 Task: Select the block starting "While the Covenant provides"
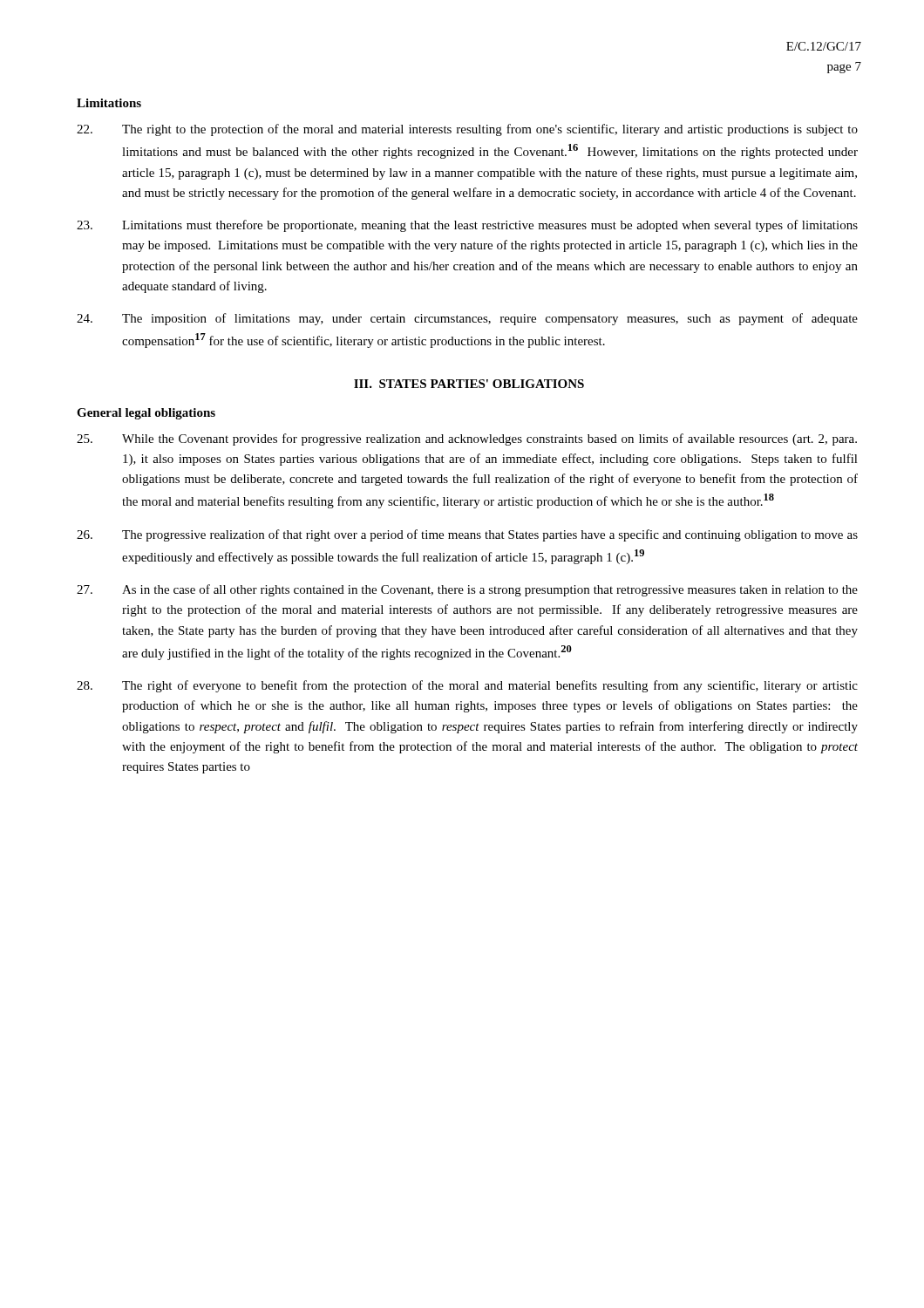467,470
